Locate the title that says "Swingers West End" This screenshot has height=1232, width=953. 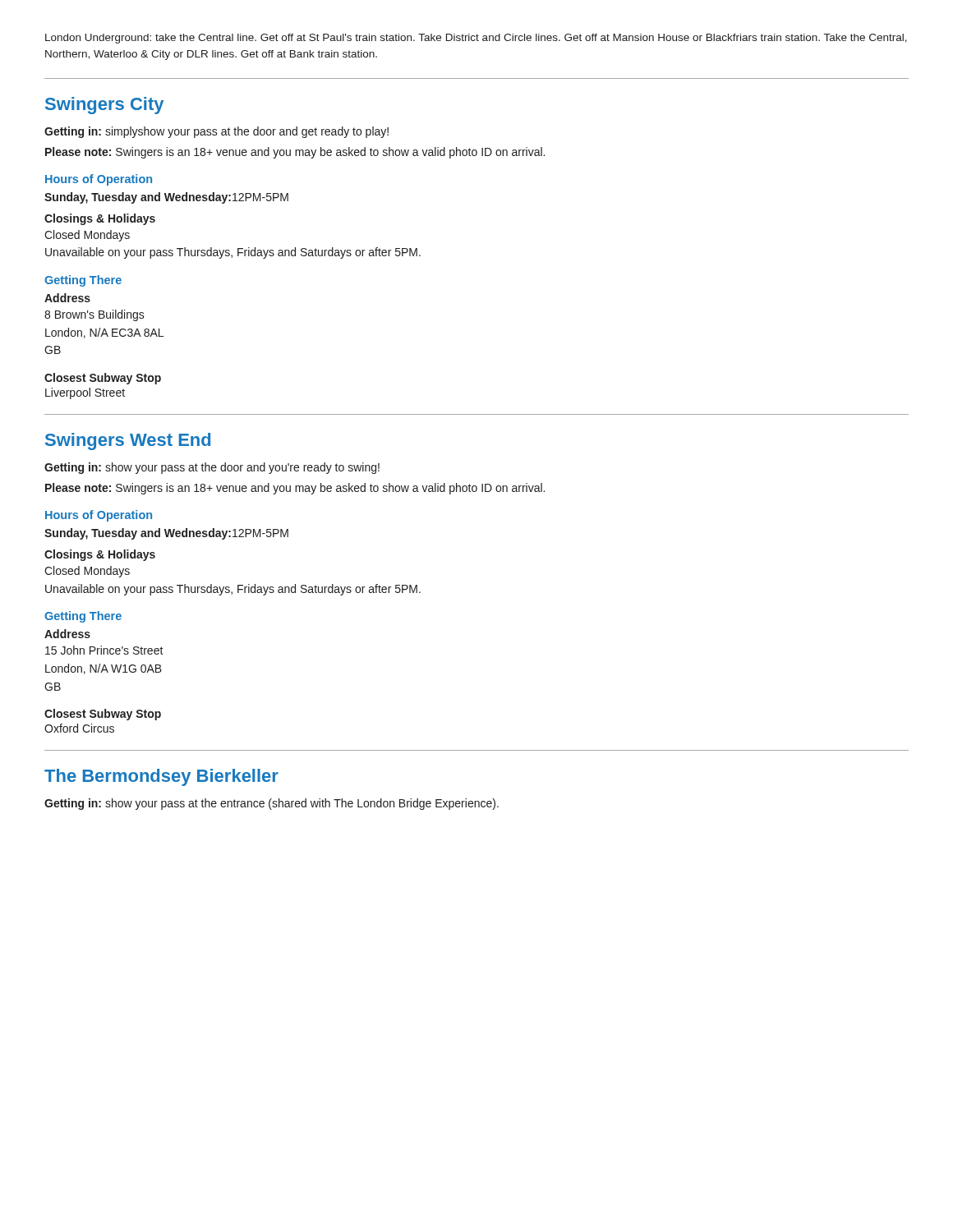point(128,440)
